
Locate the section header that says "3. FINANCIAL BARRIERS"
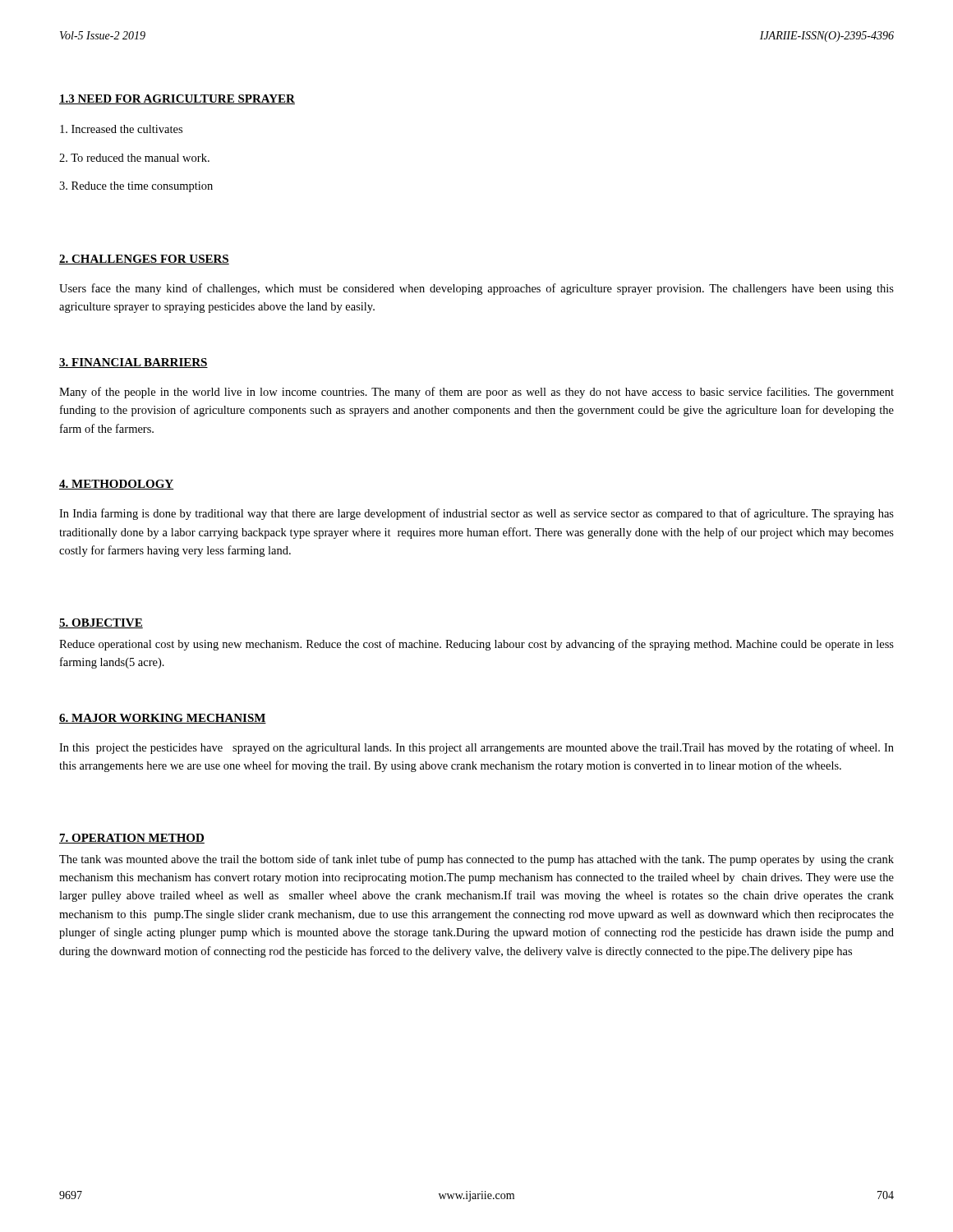[x=133, y=362]
